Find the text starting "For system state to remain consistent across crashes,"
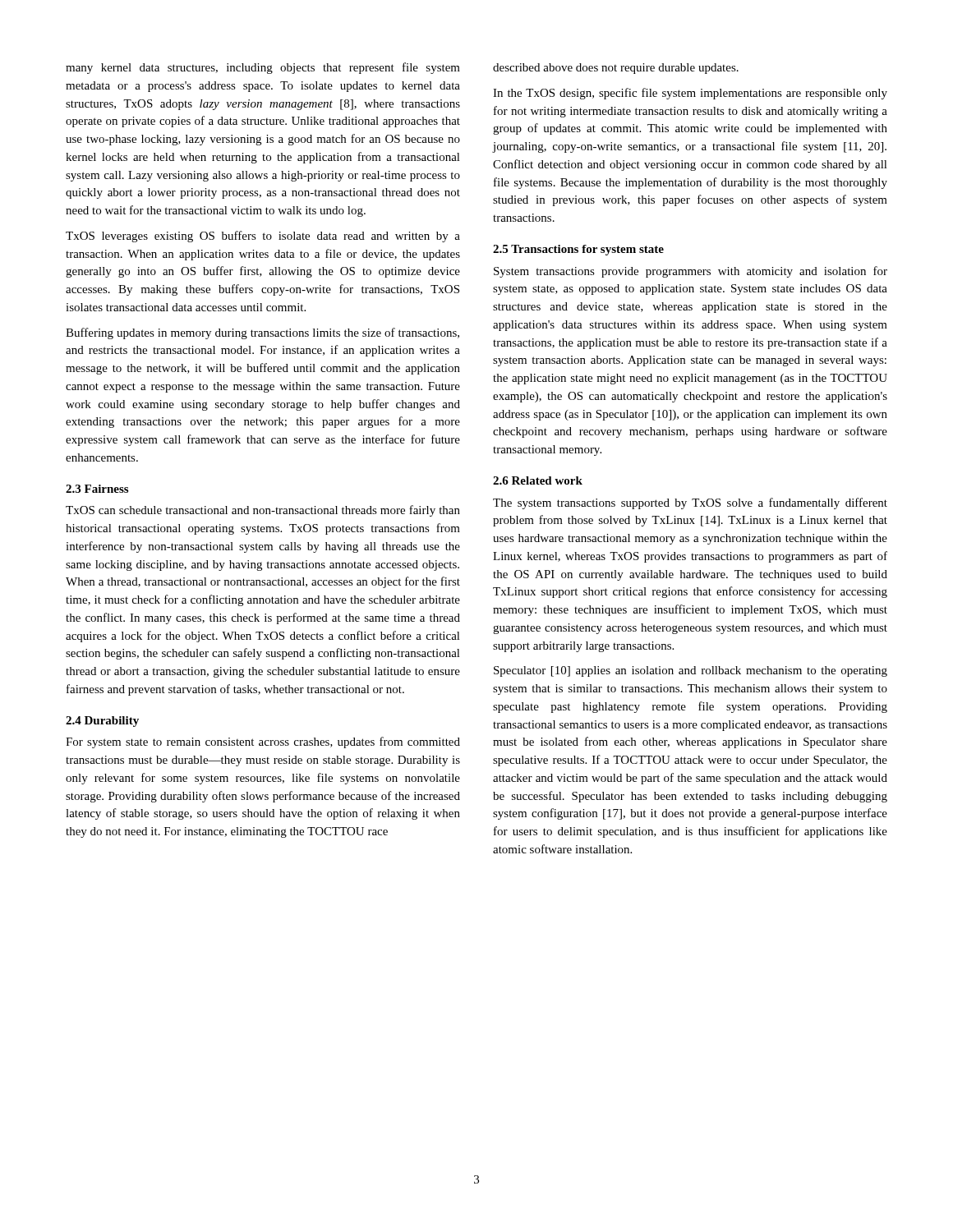The image size is (953, 1232). [x=263, y=787]
